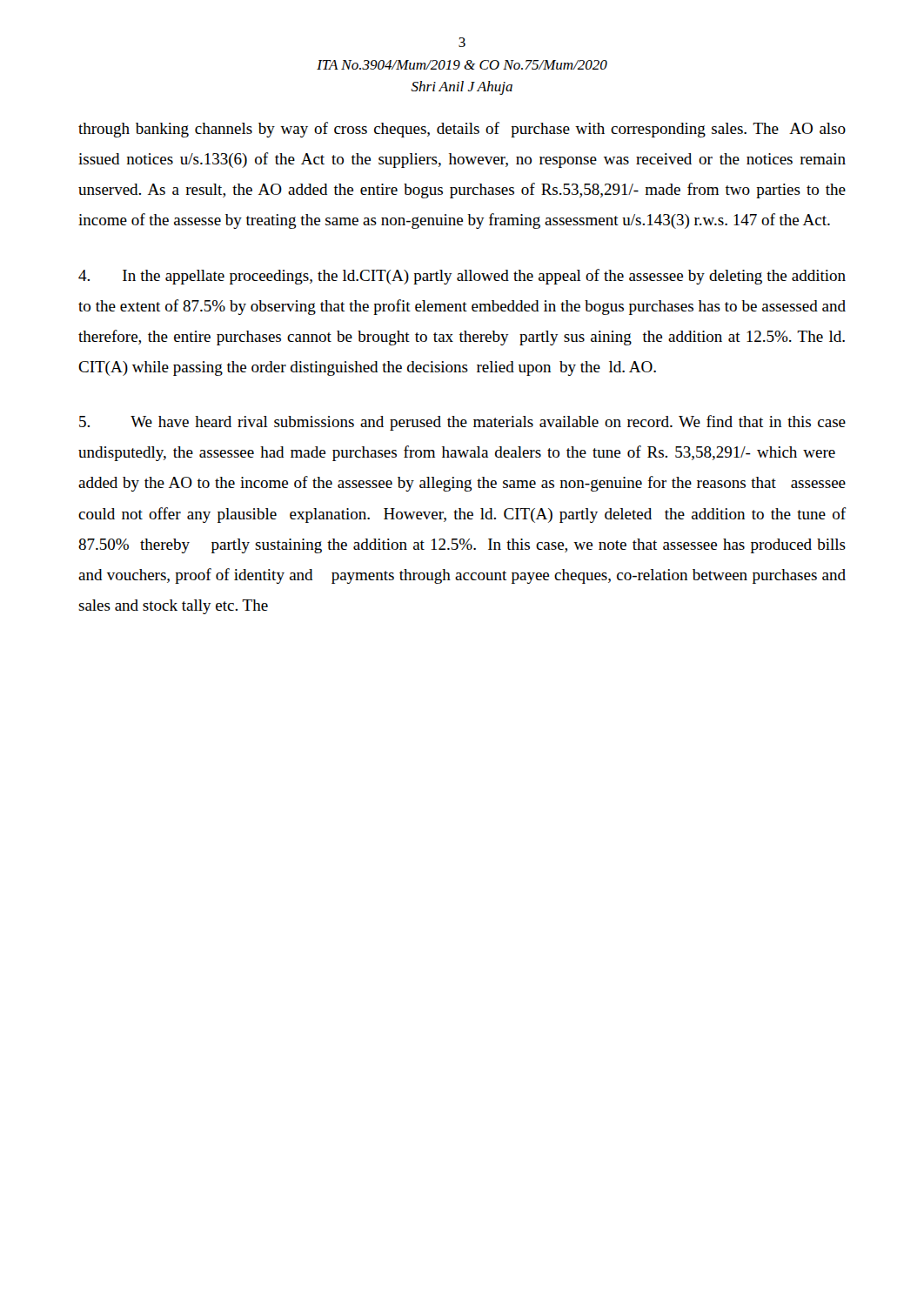Viewport: 924px width, 1305px height.
Task: Click on the passage starting "through banking channels by way of"
Action: 462,174
